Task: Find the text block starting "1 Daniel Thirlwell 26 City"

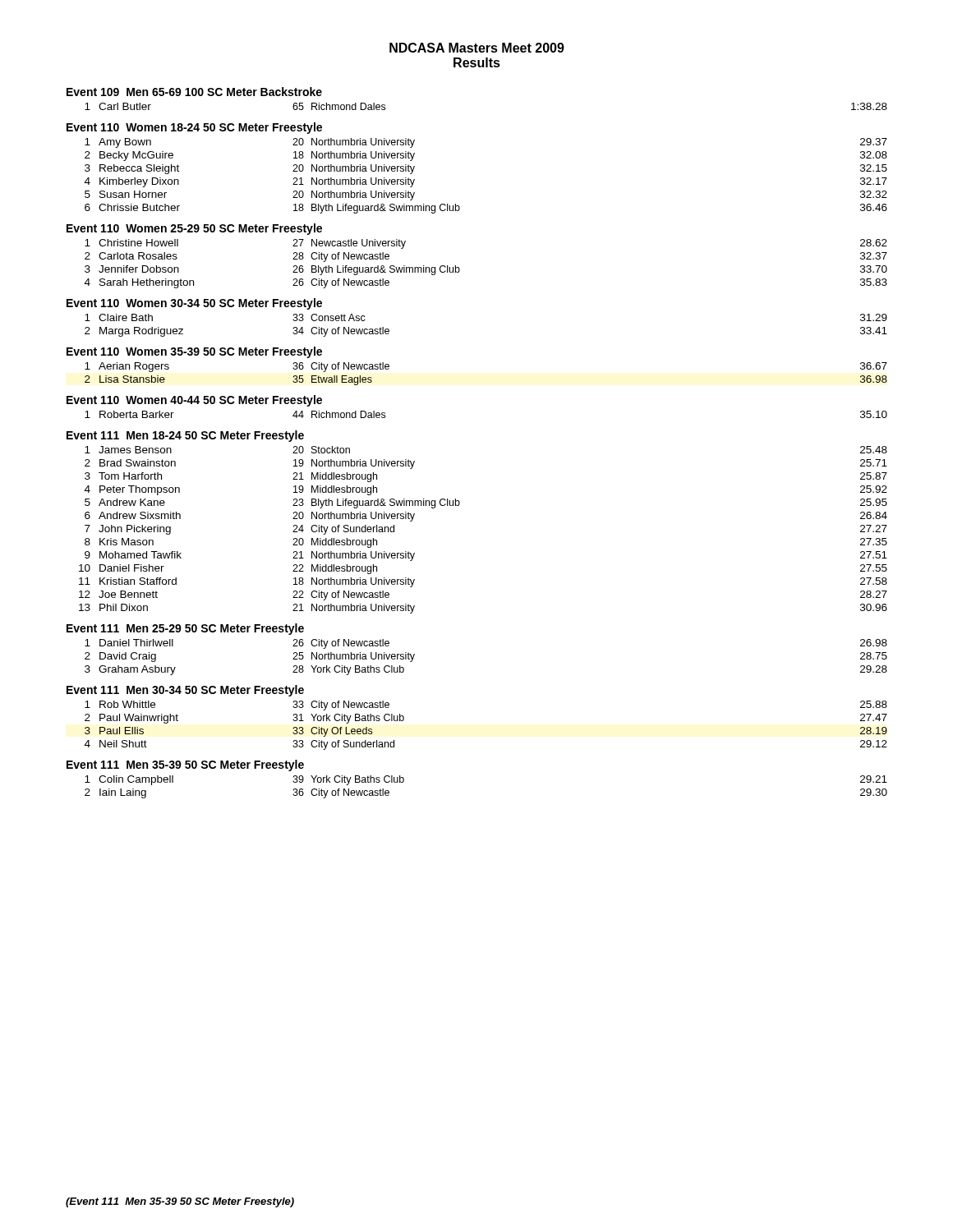Action: (x=129, y=644)
